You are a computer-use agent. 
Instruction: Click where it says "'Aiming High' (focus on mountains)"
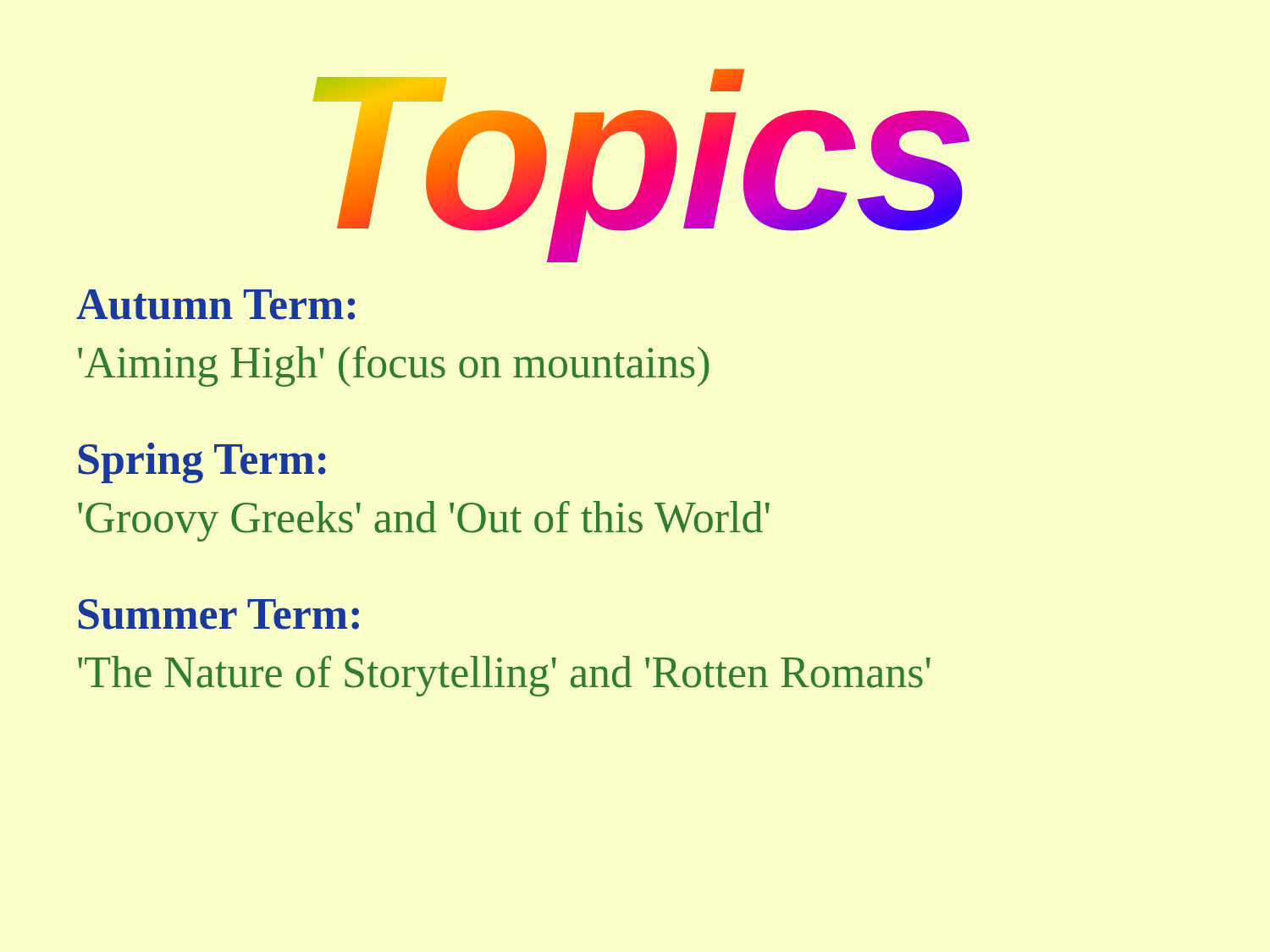click(x=673, y=363)
